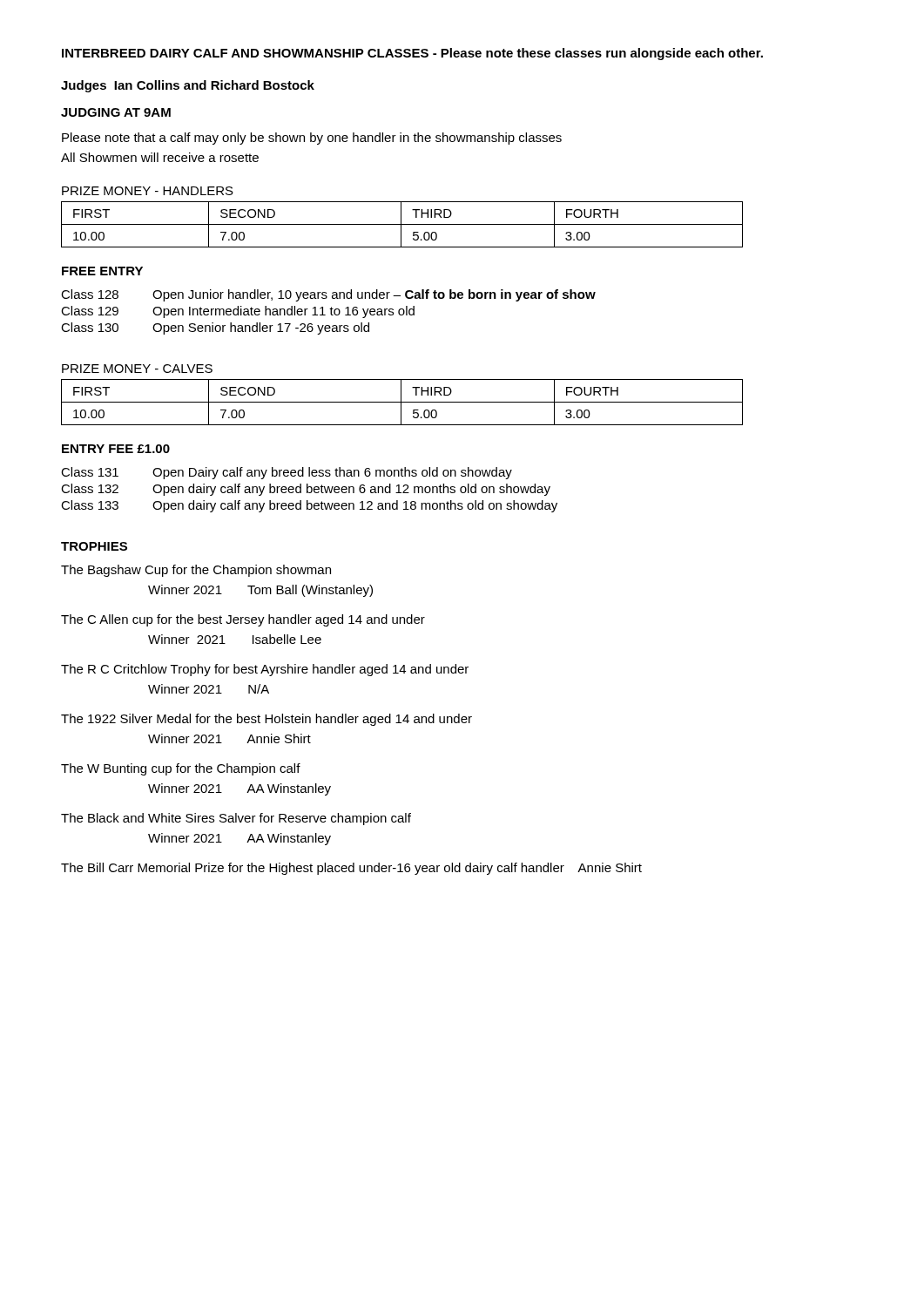
Task: Find the caption that says "PRIZE MONEY - CALVES"
Action: click(x=137, y=368)
